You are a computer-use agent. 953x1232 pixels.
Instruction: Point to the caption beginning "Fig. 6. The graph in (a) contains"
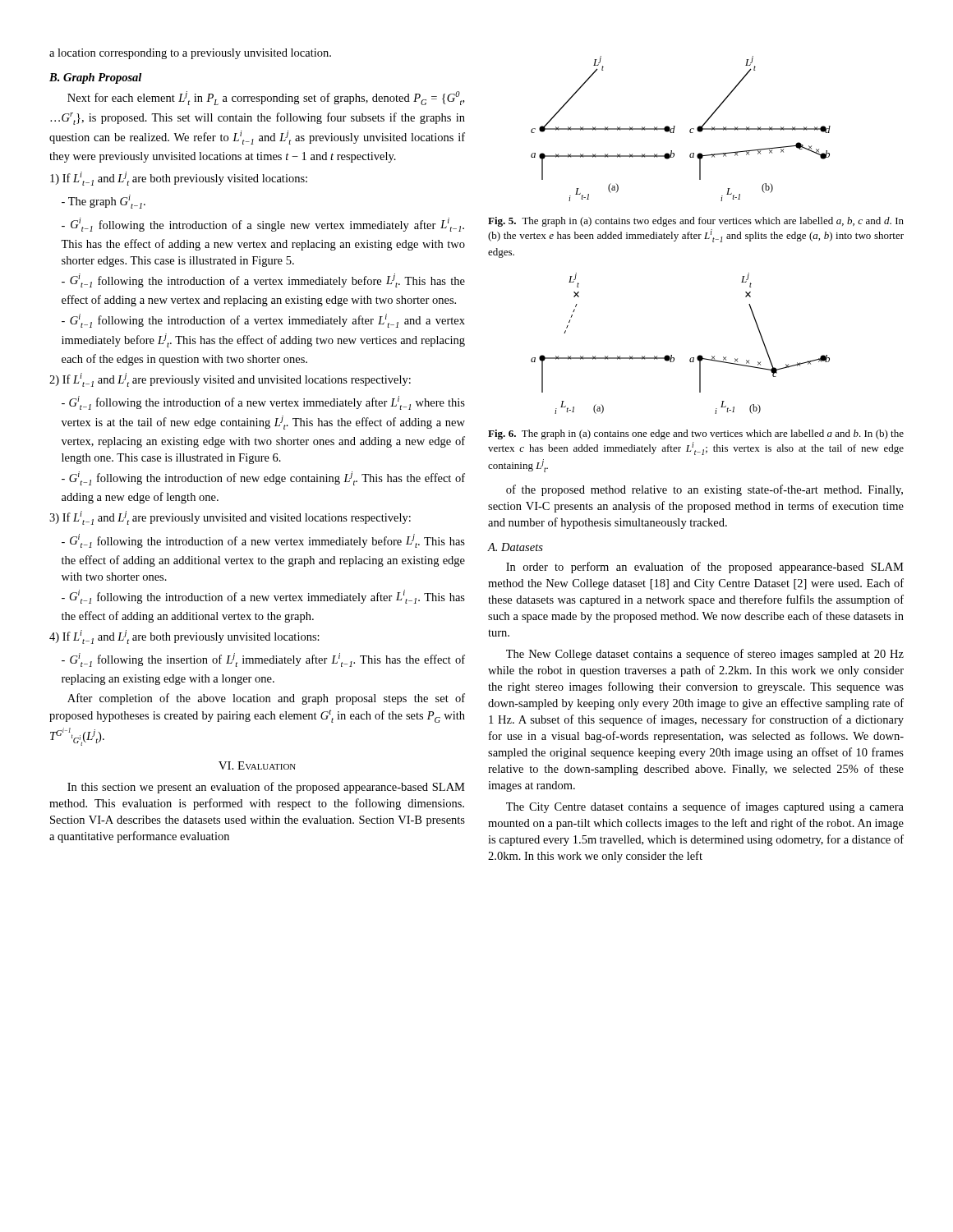[696, 450]
